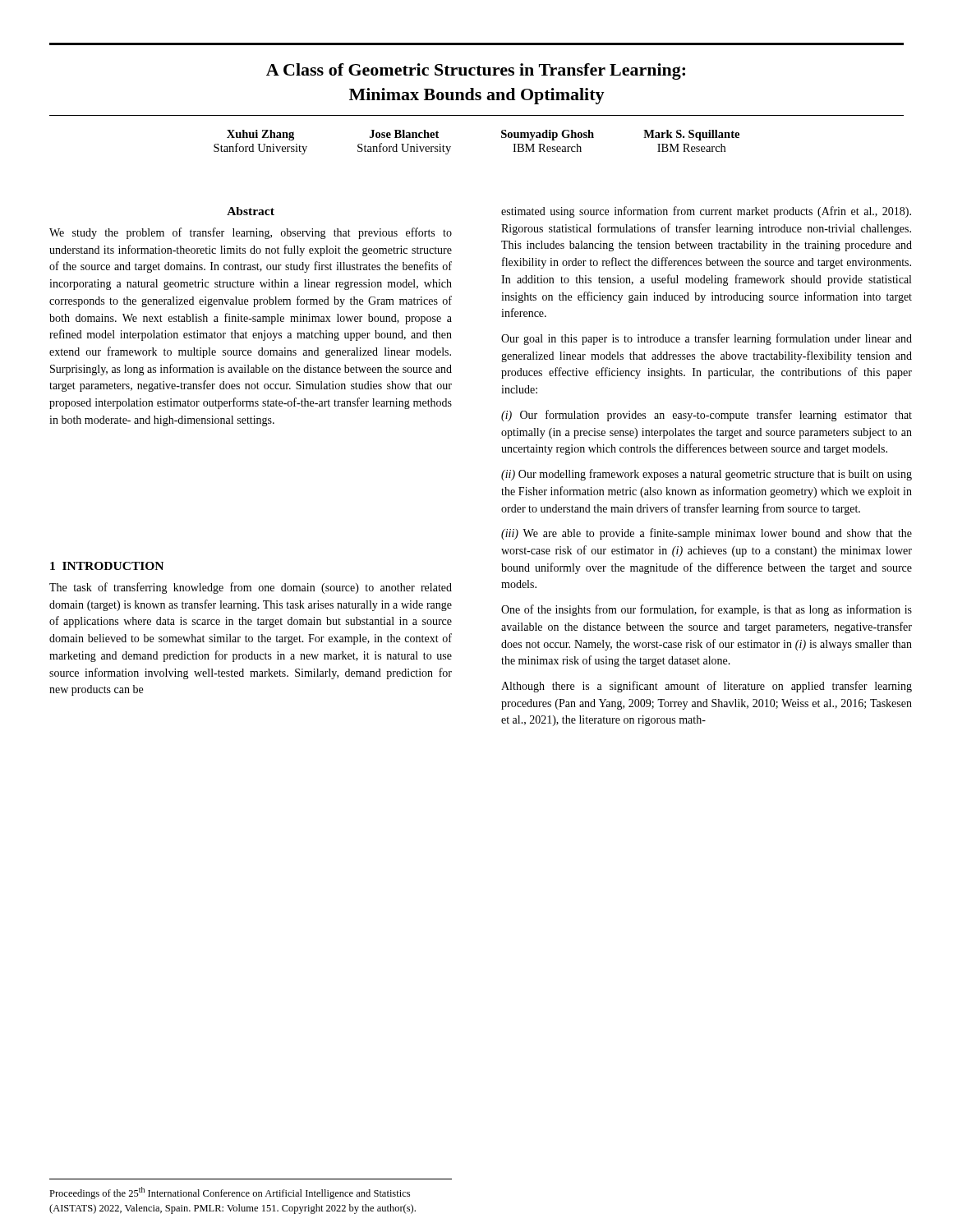
Task: Navigate to the text starting "Proceedings of the 25th"
Action: point(233,1199)
